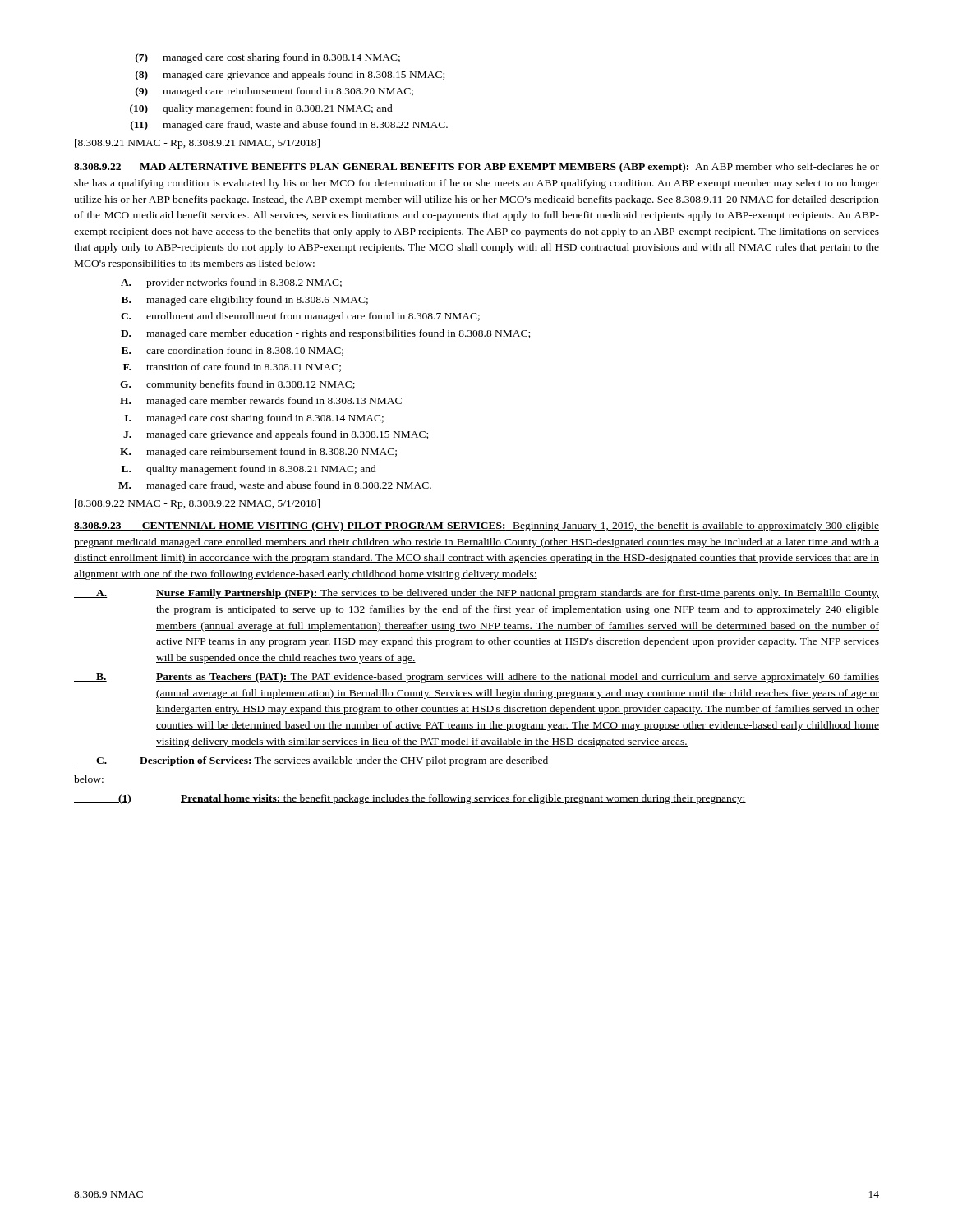Navigate to the block starting "(7) managed care cost sharing found in 8.308.14"
953x1232 pixels.
click(268, 58)
